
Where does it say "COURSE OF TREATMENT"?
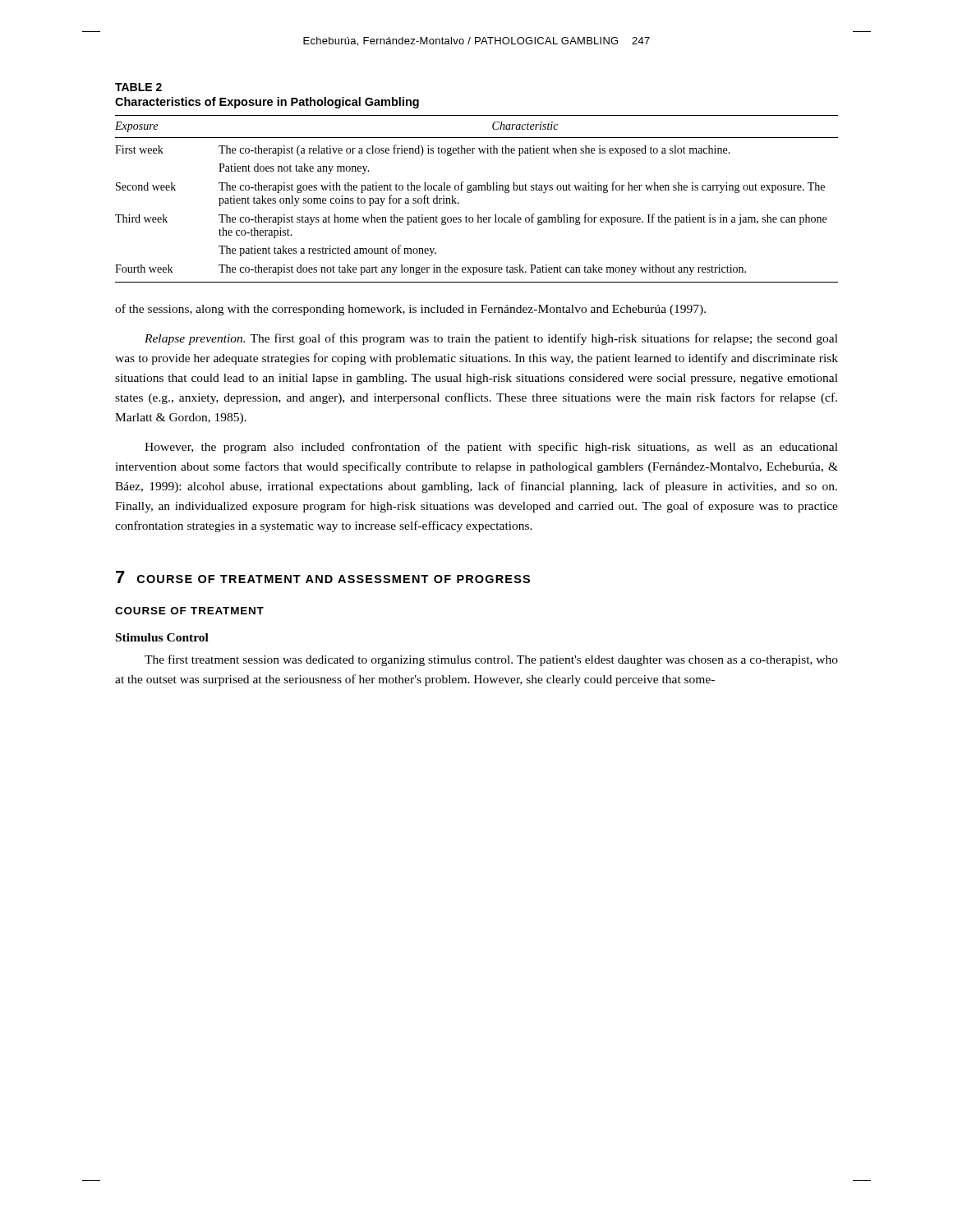pos(190,611)
